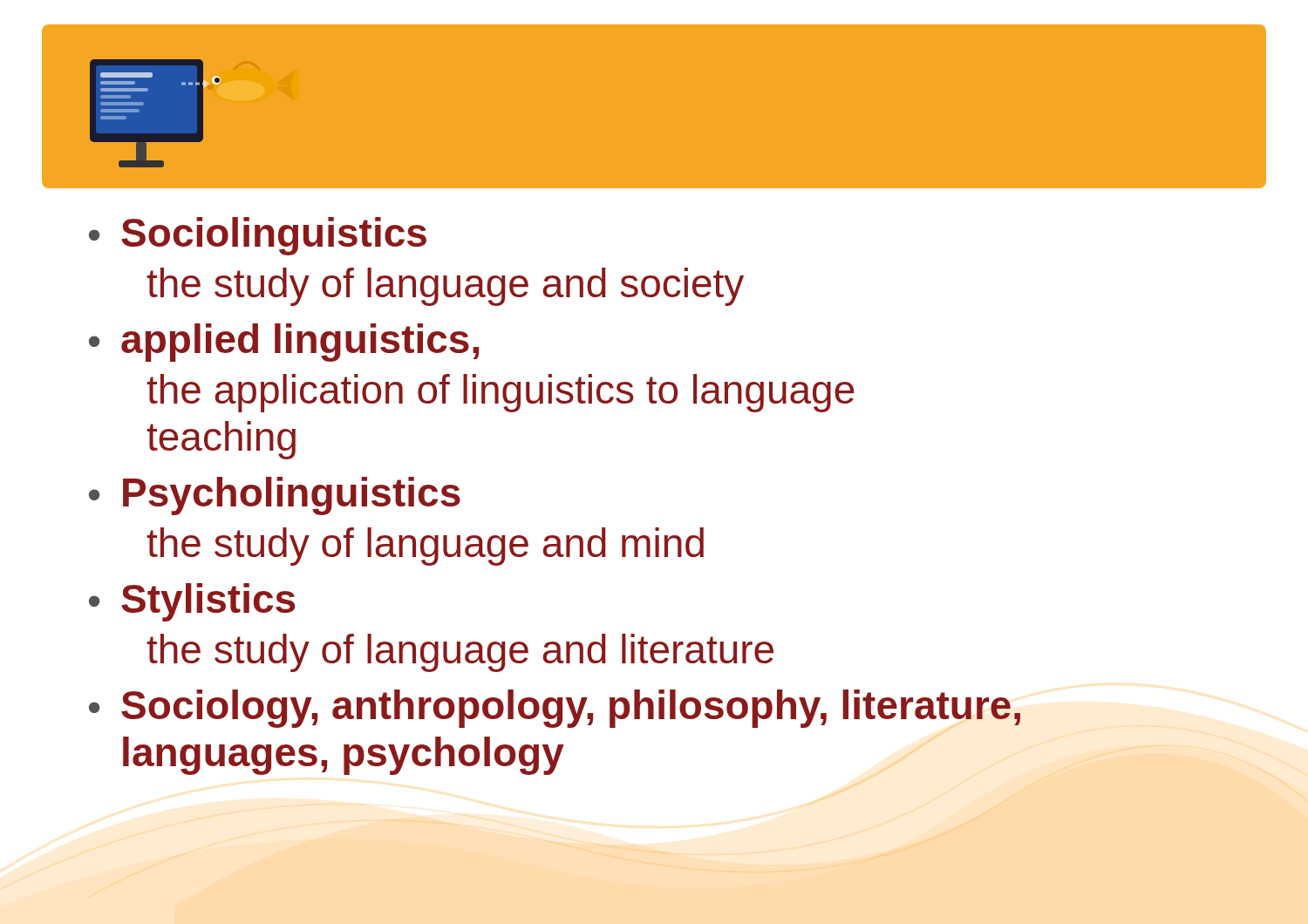Click on the list item with the text "• Stylistics"
This screenshot has height=924, width=1308.
coord(192,600)
